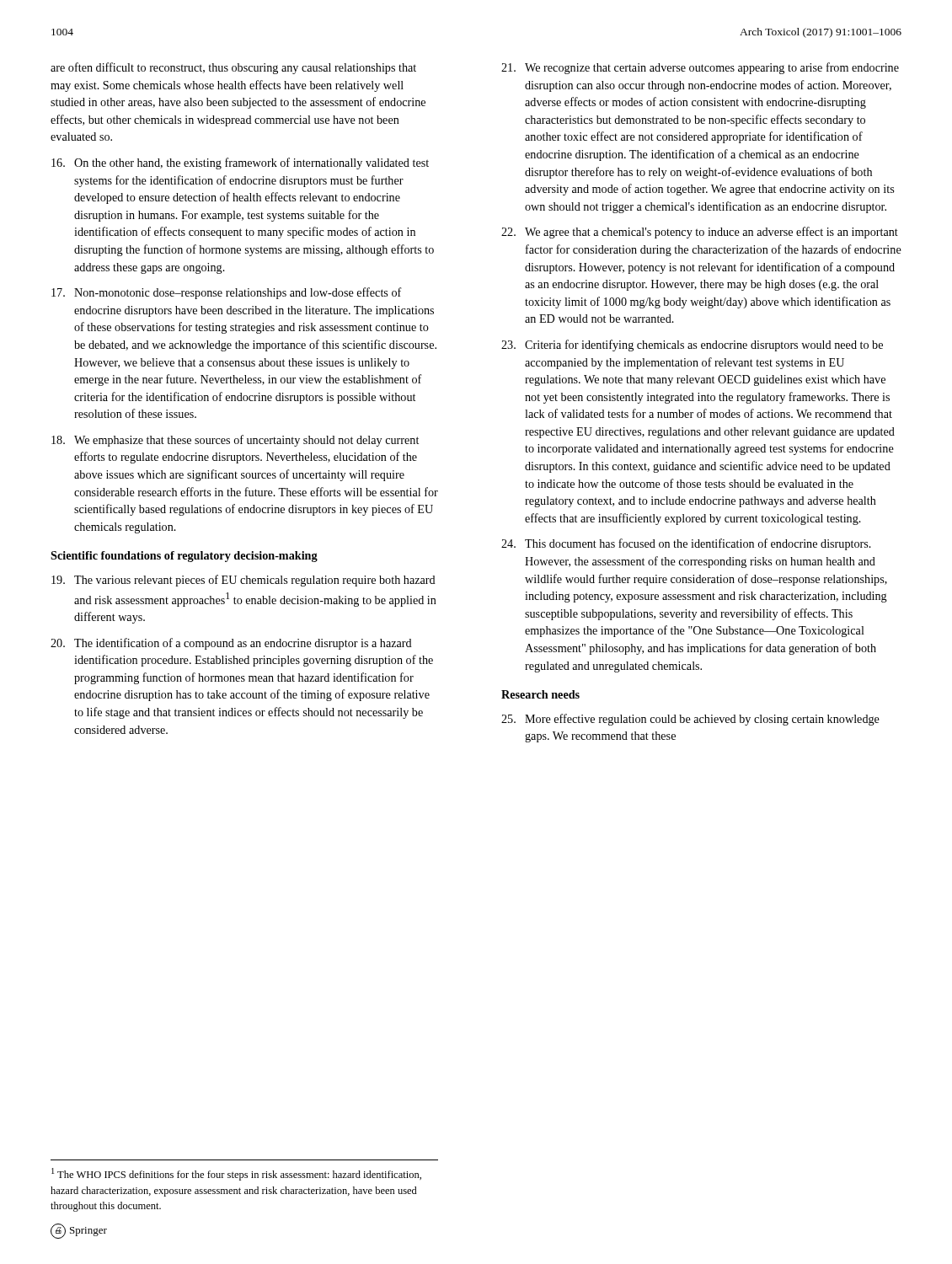Click on the text starting "Research needs"
This screenshot has width=952, height=1264.
click(x=540, y=695)
